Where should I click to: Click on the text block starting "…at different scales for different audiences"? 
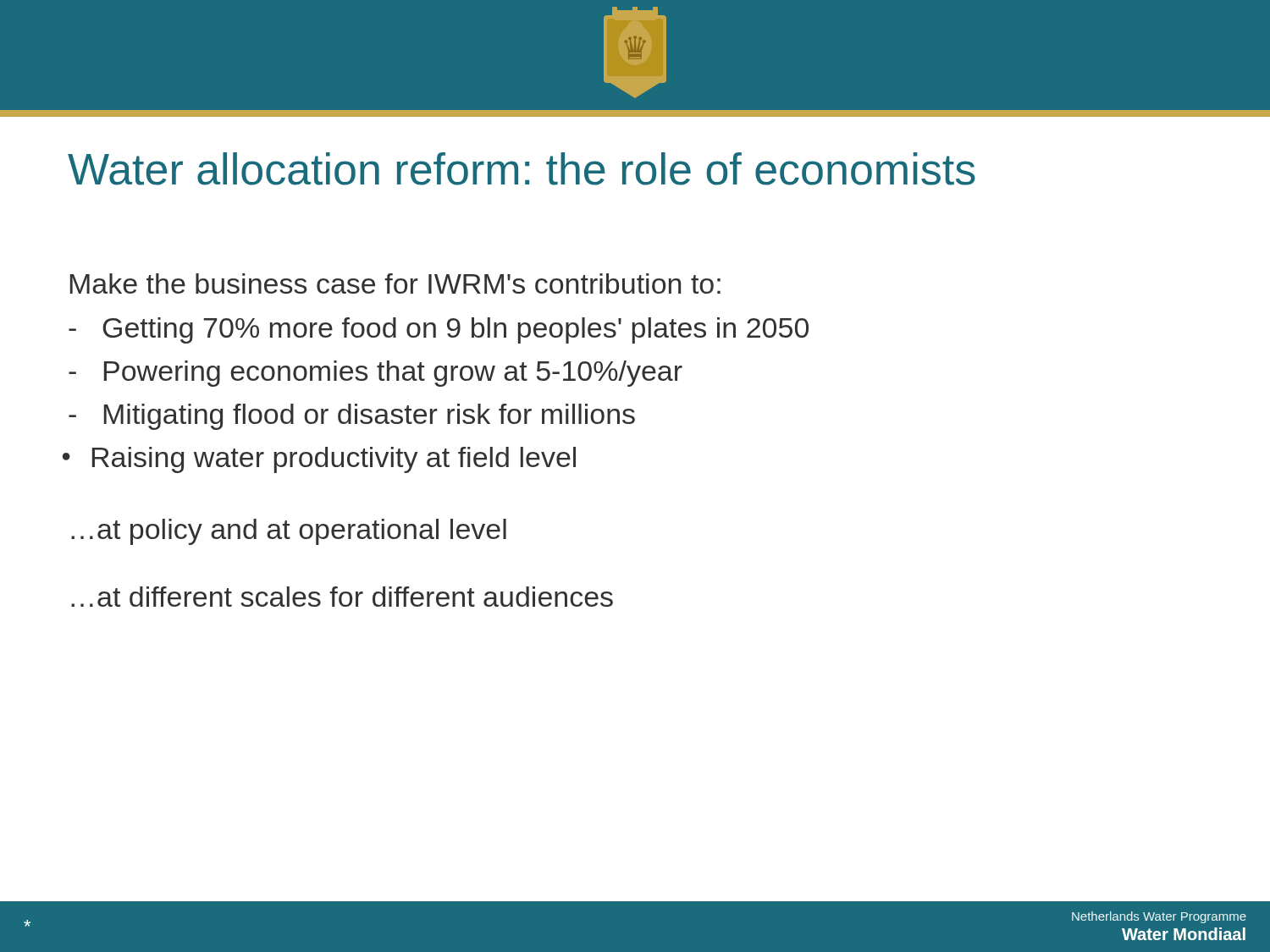pyautogui.click(x=341, y=597)
